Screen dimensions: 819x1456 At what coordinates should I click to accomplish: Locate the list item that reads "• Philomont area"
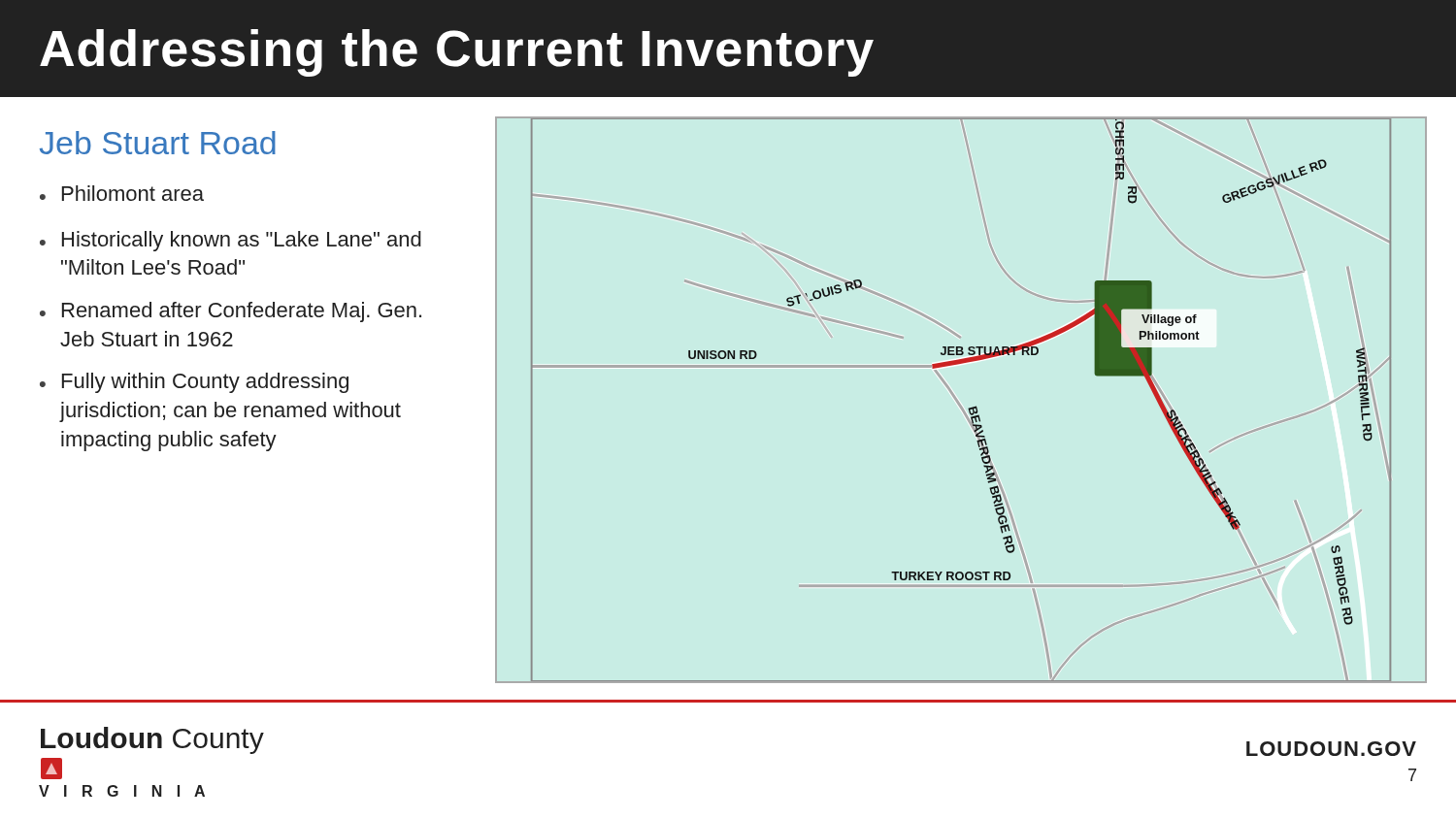click(122, 193)
